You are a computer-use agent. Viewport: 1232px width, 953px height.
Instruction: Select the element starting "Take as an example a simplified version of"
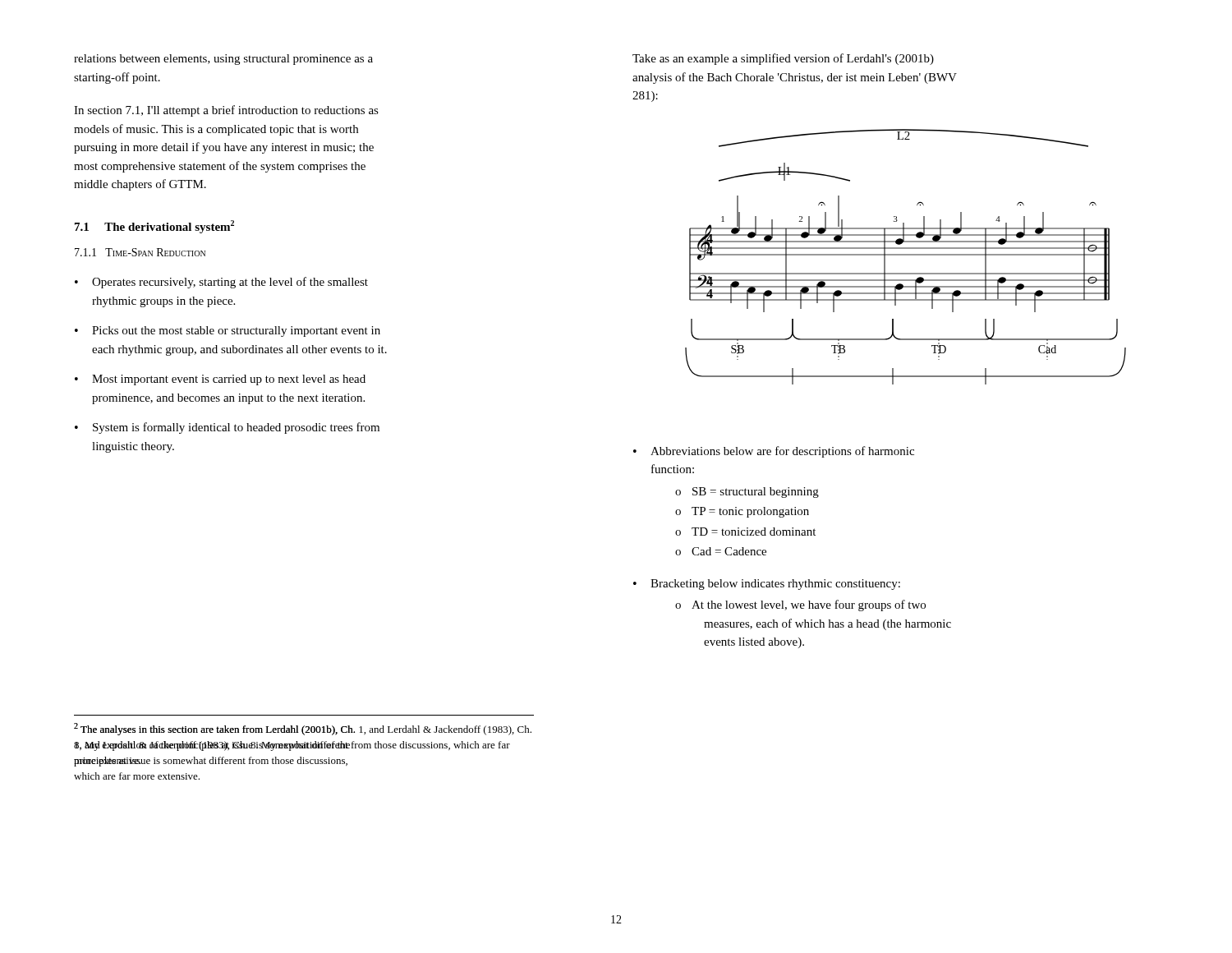[x=795, y=77]
